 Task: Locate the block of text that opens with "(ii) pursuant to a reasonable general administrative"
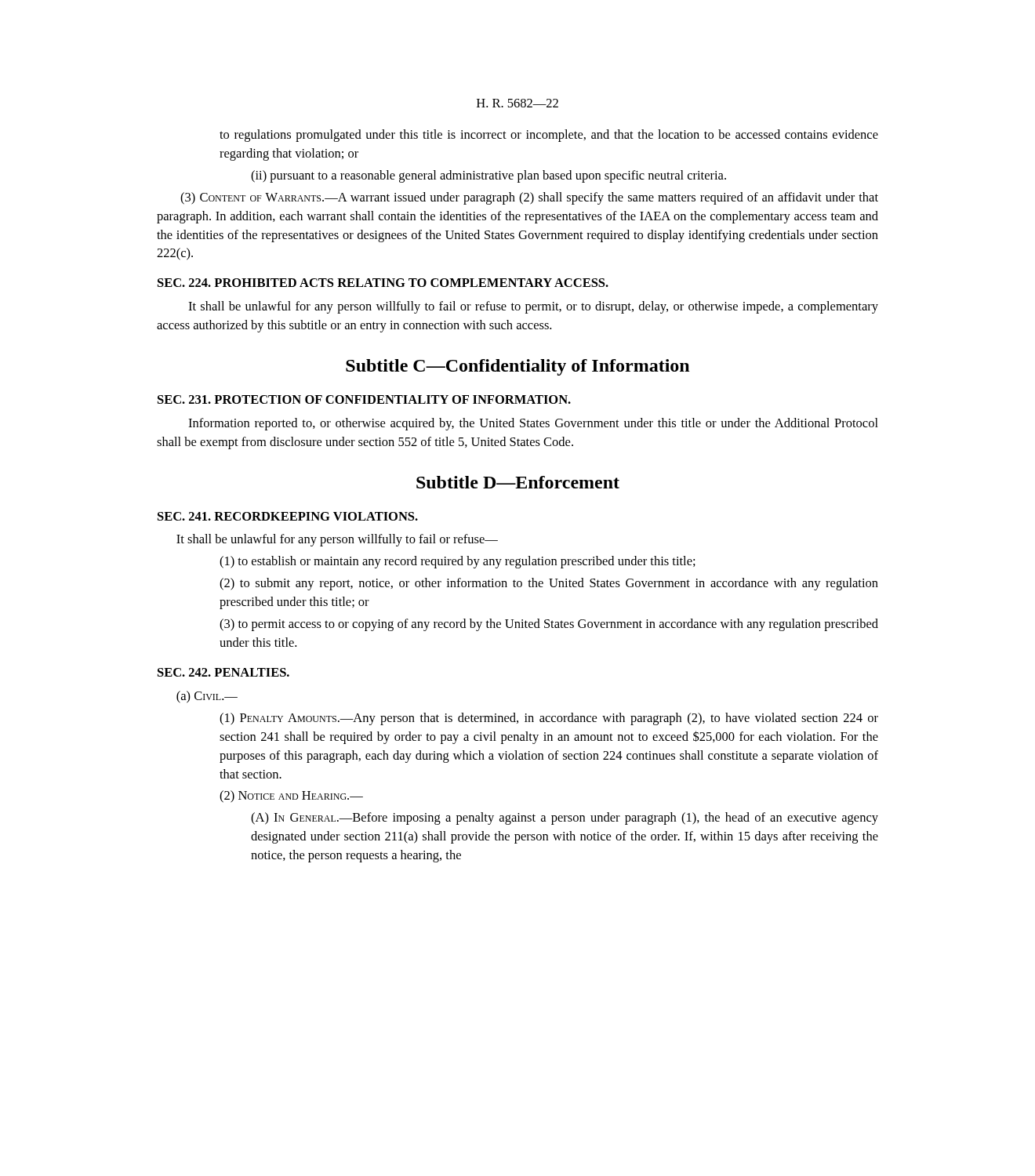(x=489, y=175)
